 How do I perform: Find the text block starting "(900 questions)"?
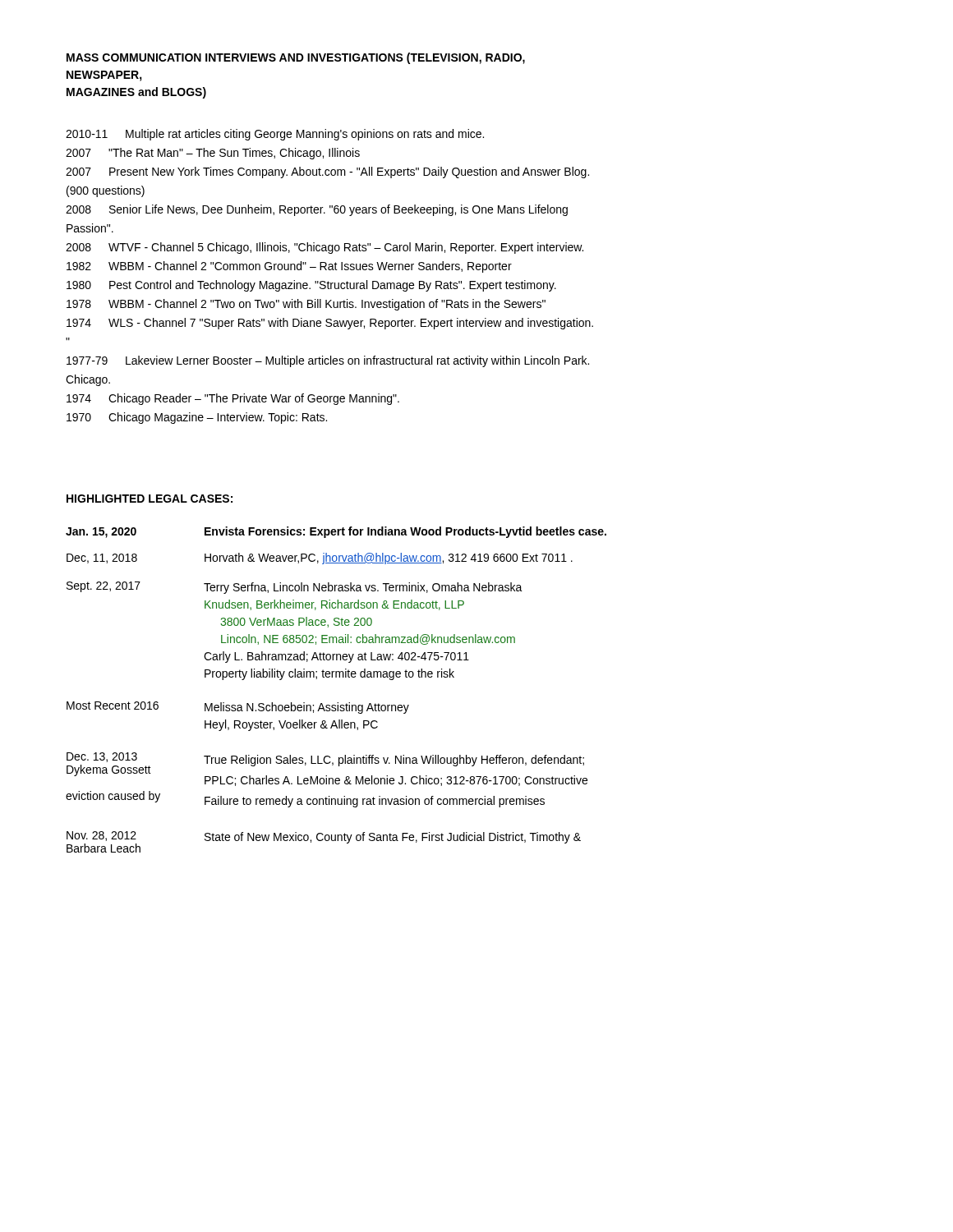[105, 191]
